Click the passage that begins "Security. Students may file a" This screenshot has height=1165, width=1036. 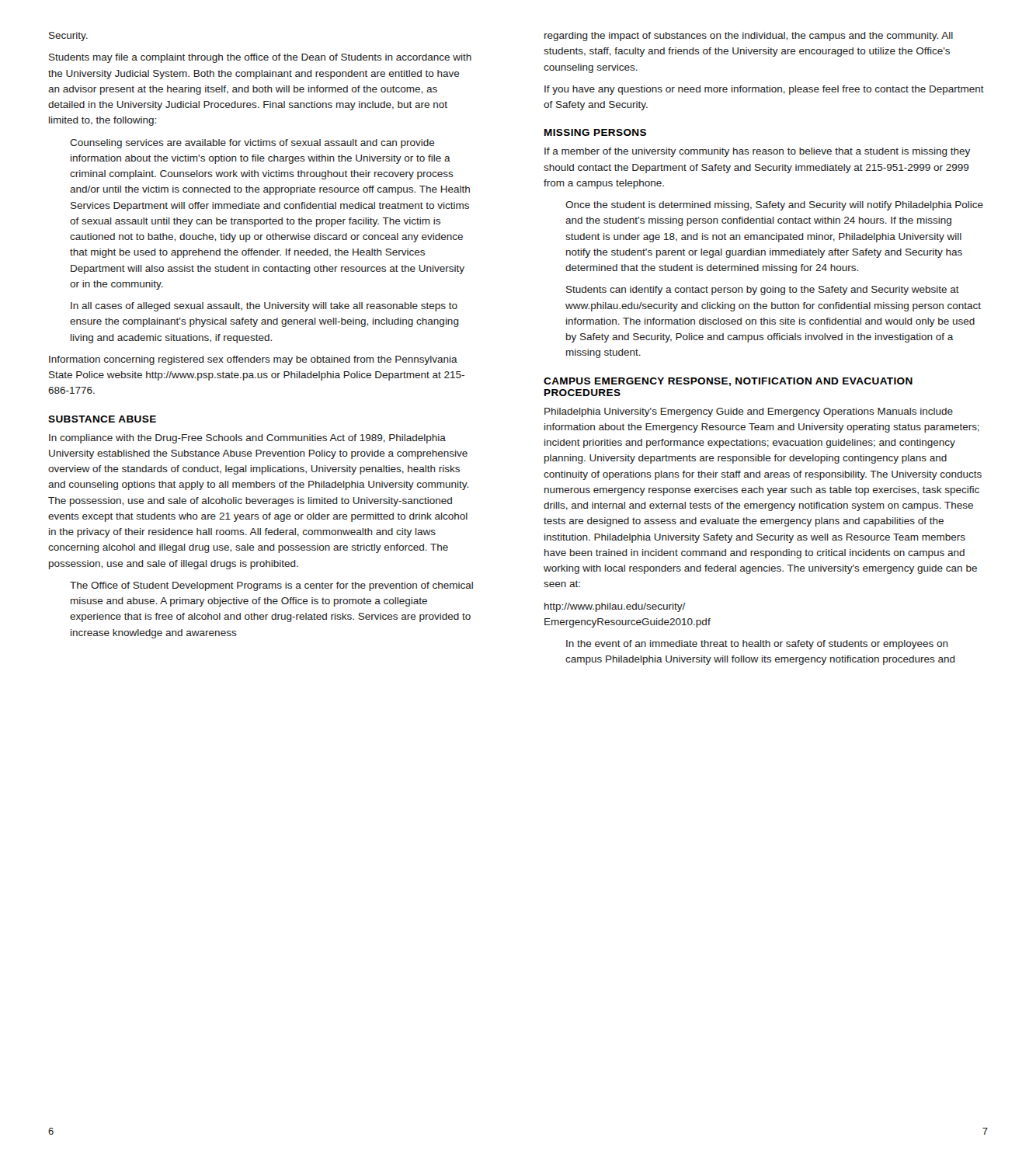pos(261,78)
